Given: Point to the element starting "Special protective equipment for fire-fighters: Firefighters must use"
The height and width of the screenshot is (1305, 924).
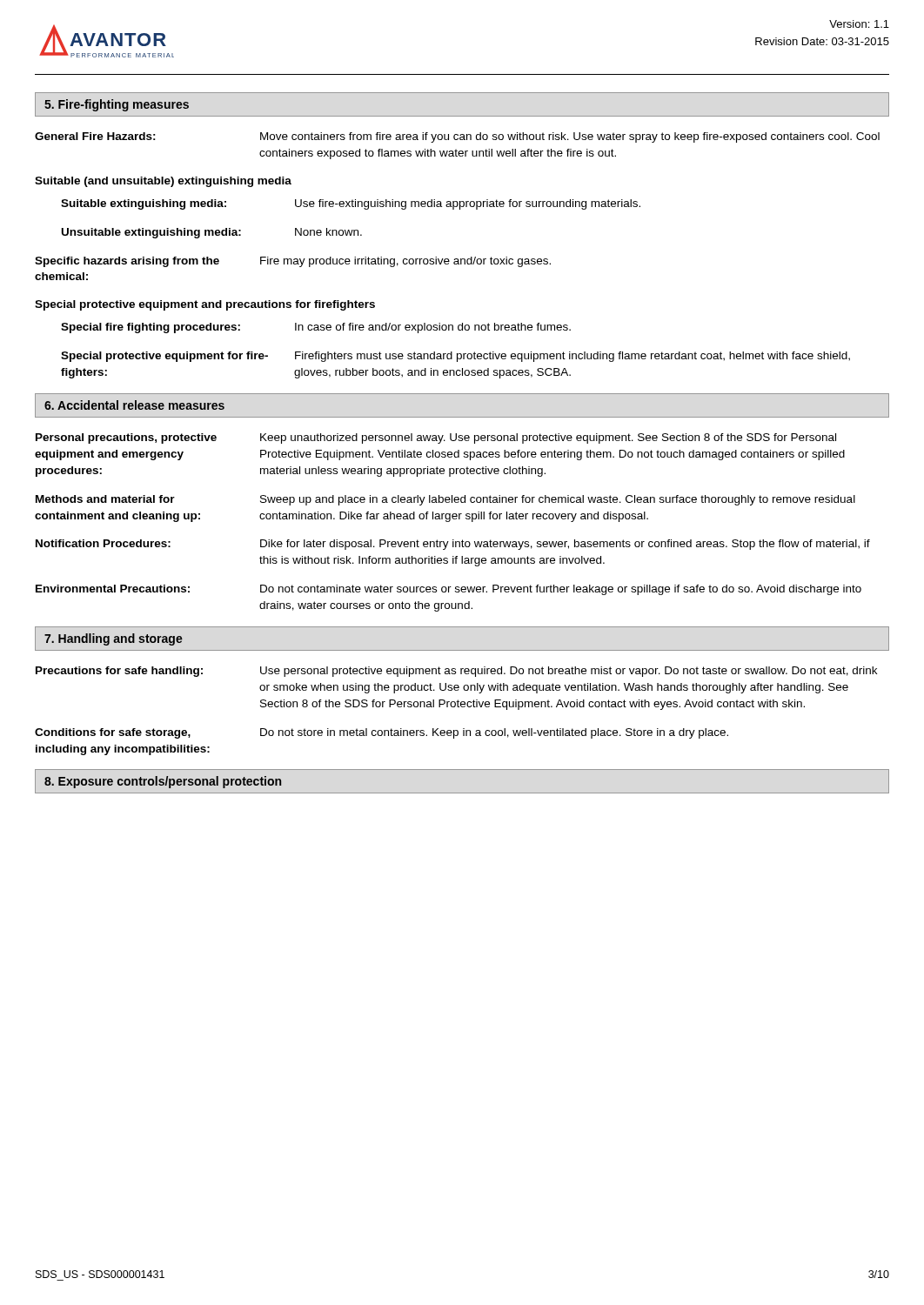Looking at the screenshot, I should pos(462,365).
